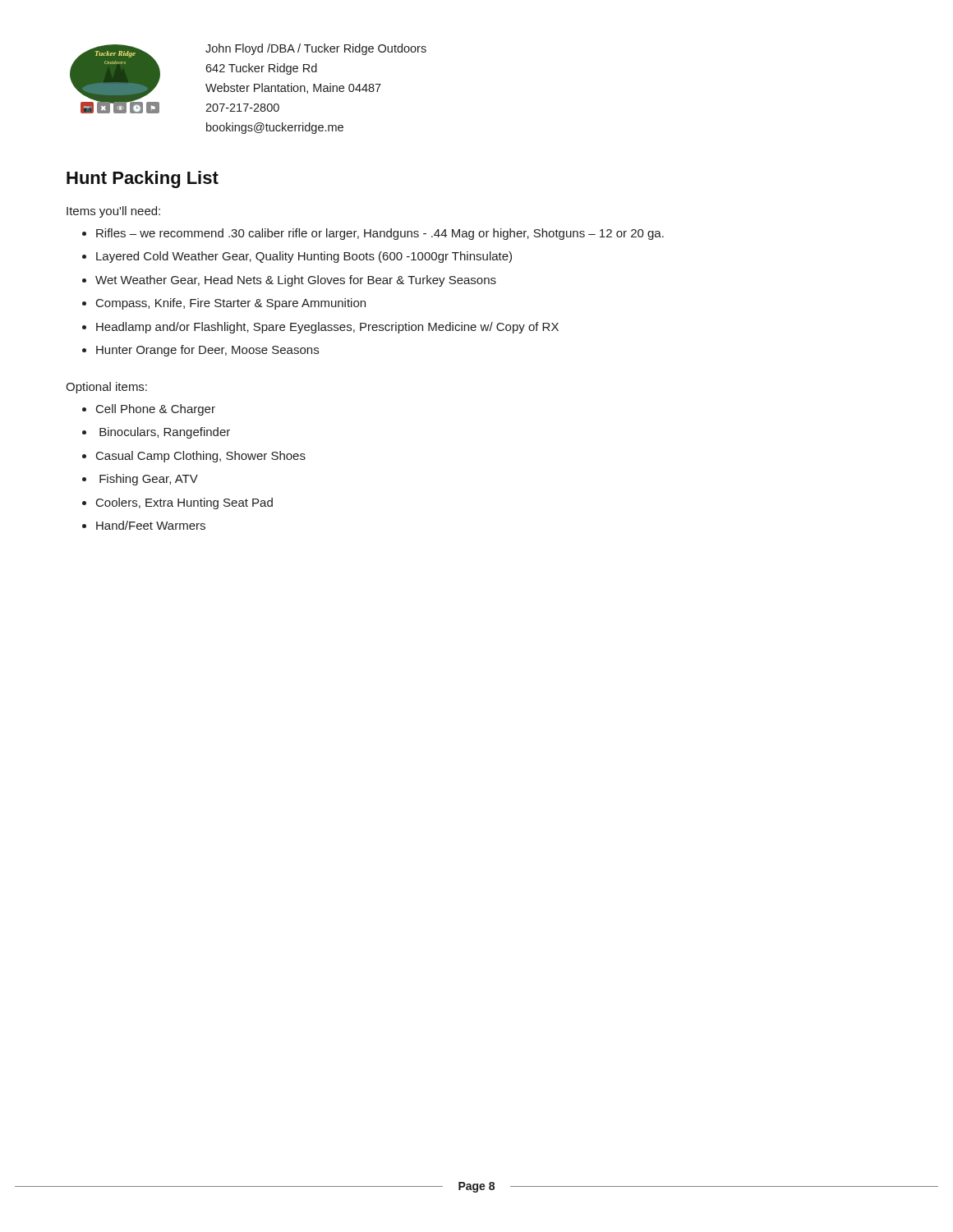Locate the text "Optional items:"
This screenshot has height=1232, width=953.
click(107, 386)
